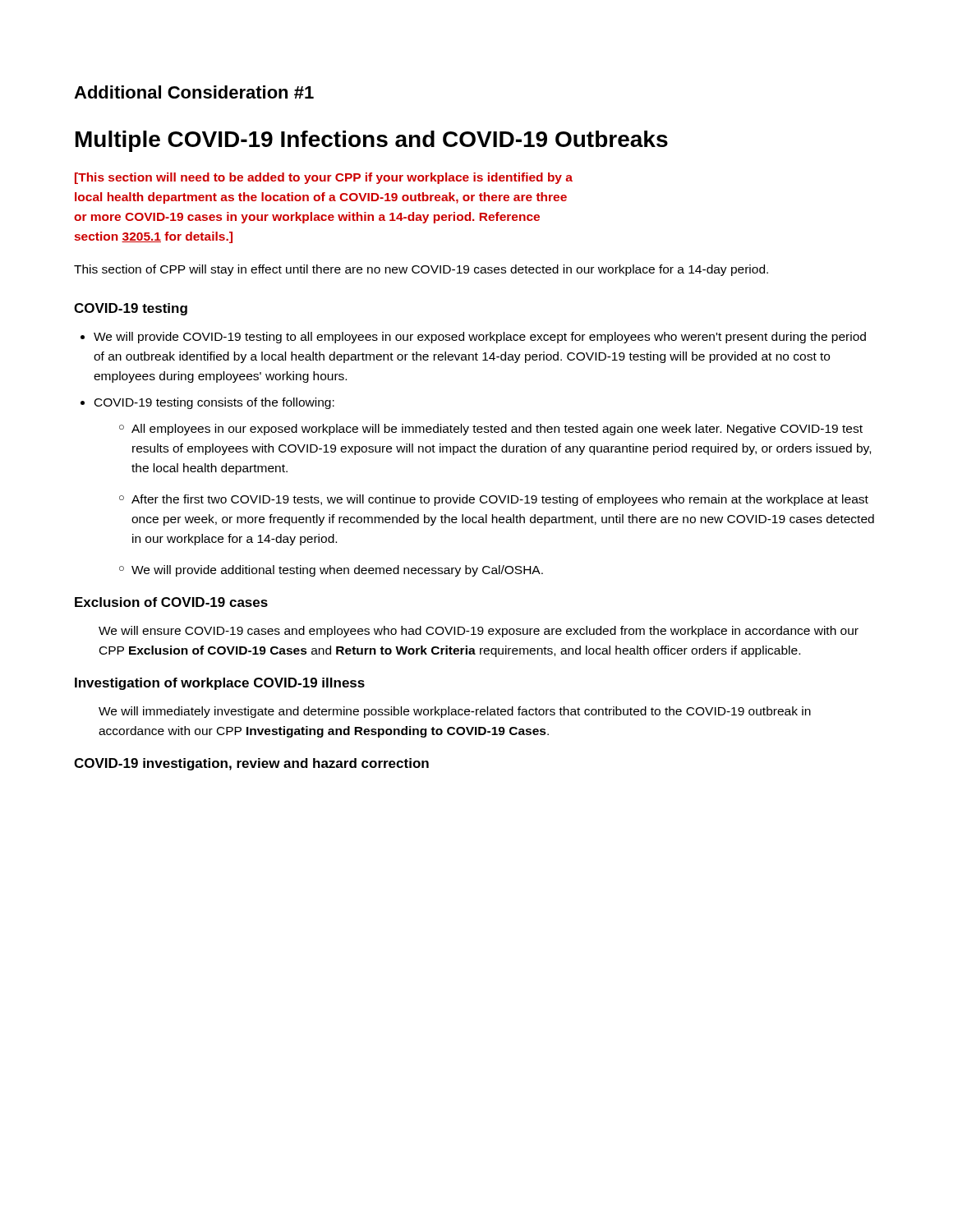This screenshot has width=953, height=1232.
Task: Find the block on this page that starts "[This section will need to"
Action: [323, 207]
